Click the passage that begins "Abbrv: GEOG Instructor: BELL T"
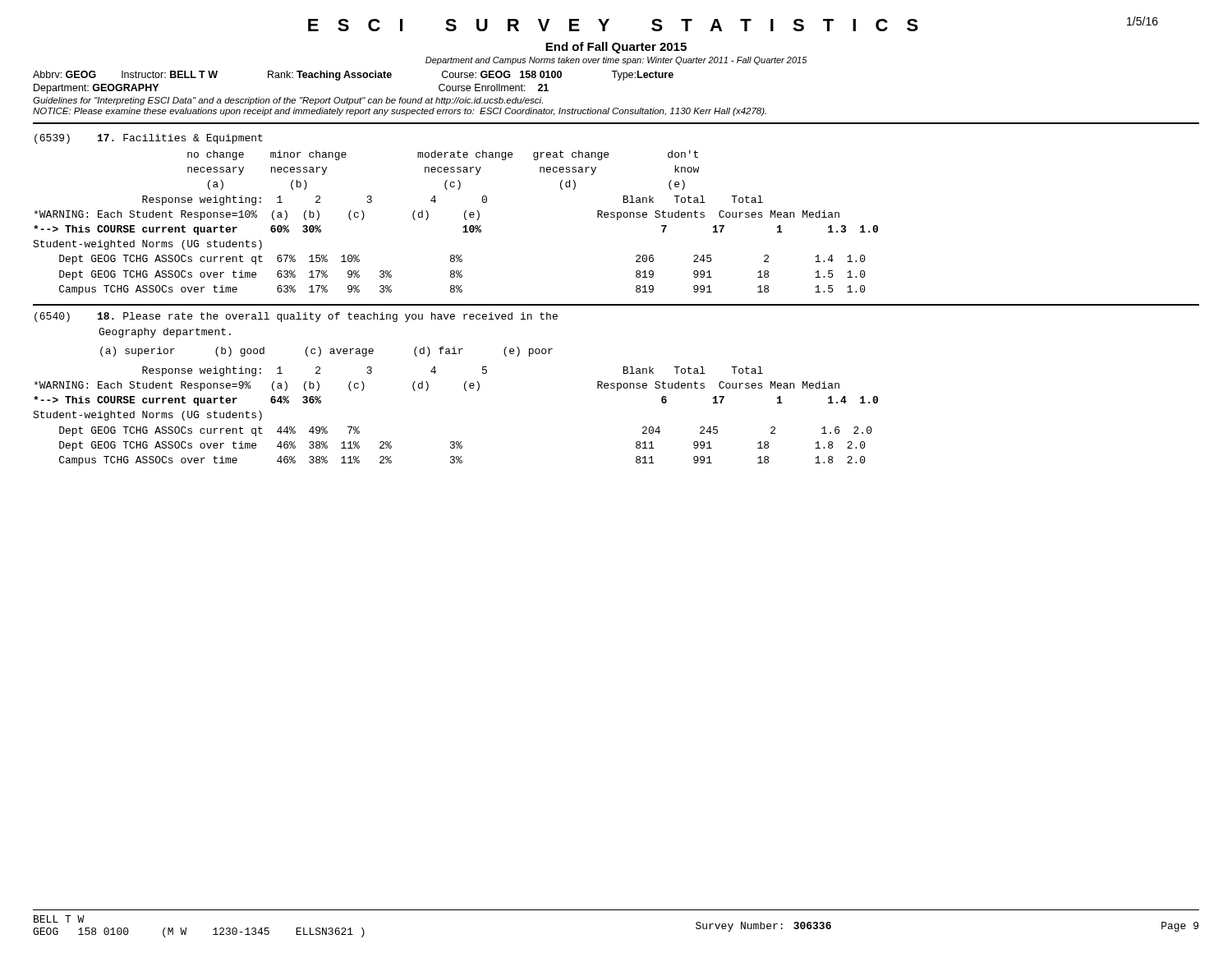1232x953 pixels. pos(353,76)
